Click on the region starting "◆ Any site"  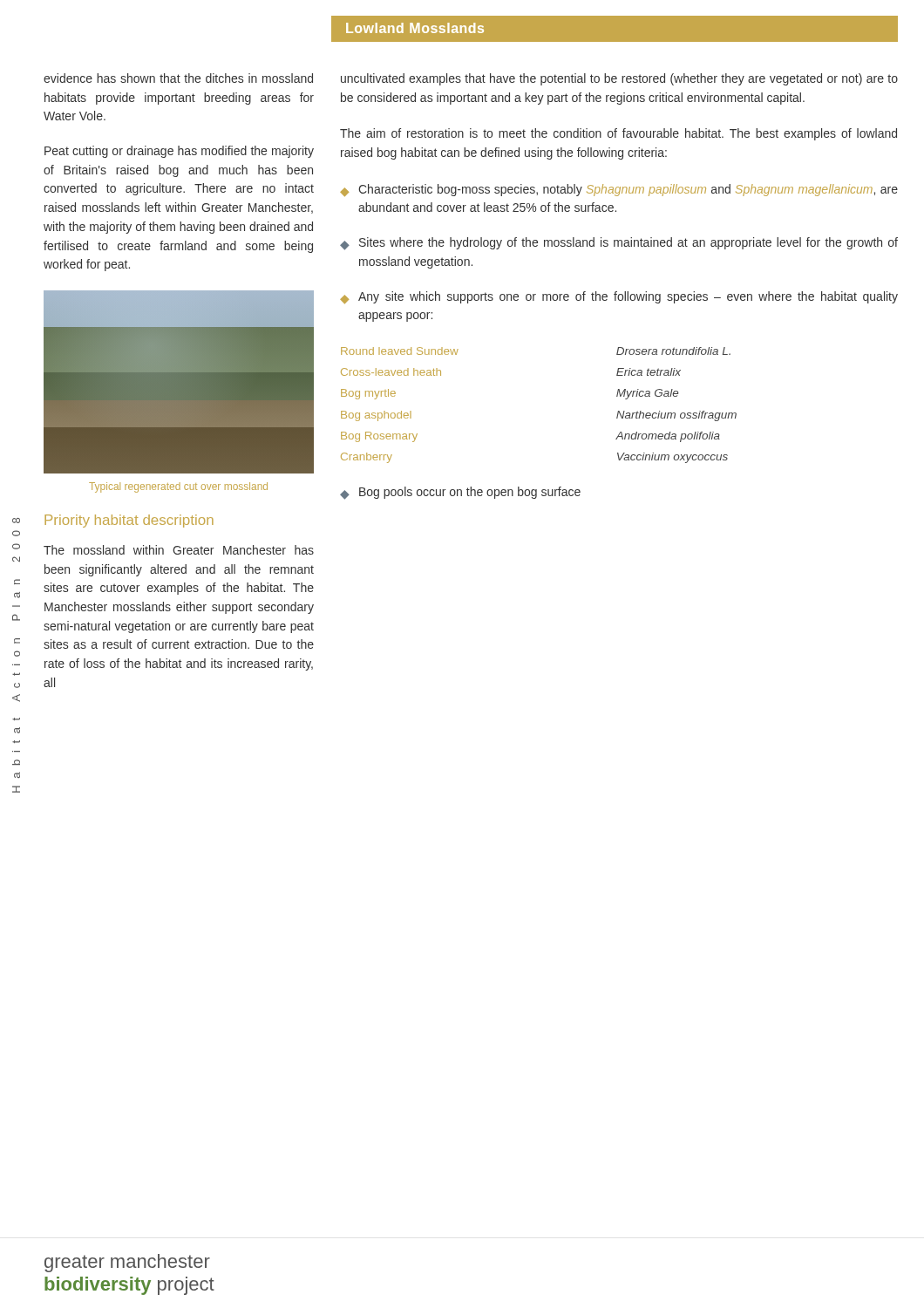click(619, 306)
